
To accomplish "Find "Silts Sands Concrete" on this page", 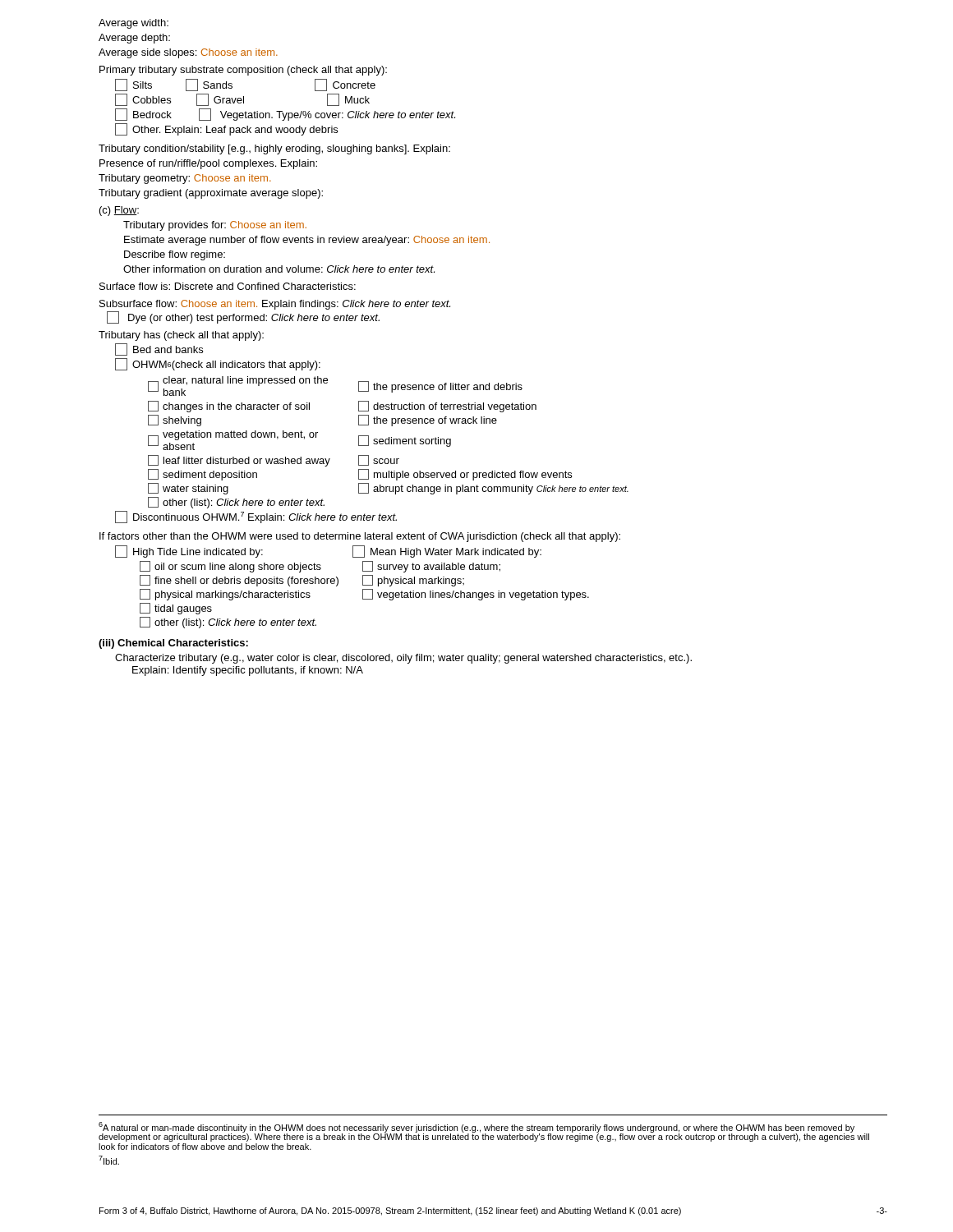I will pyautogui.click(x=245, y=85).
